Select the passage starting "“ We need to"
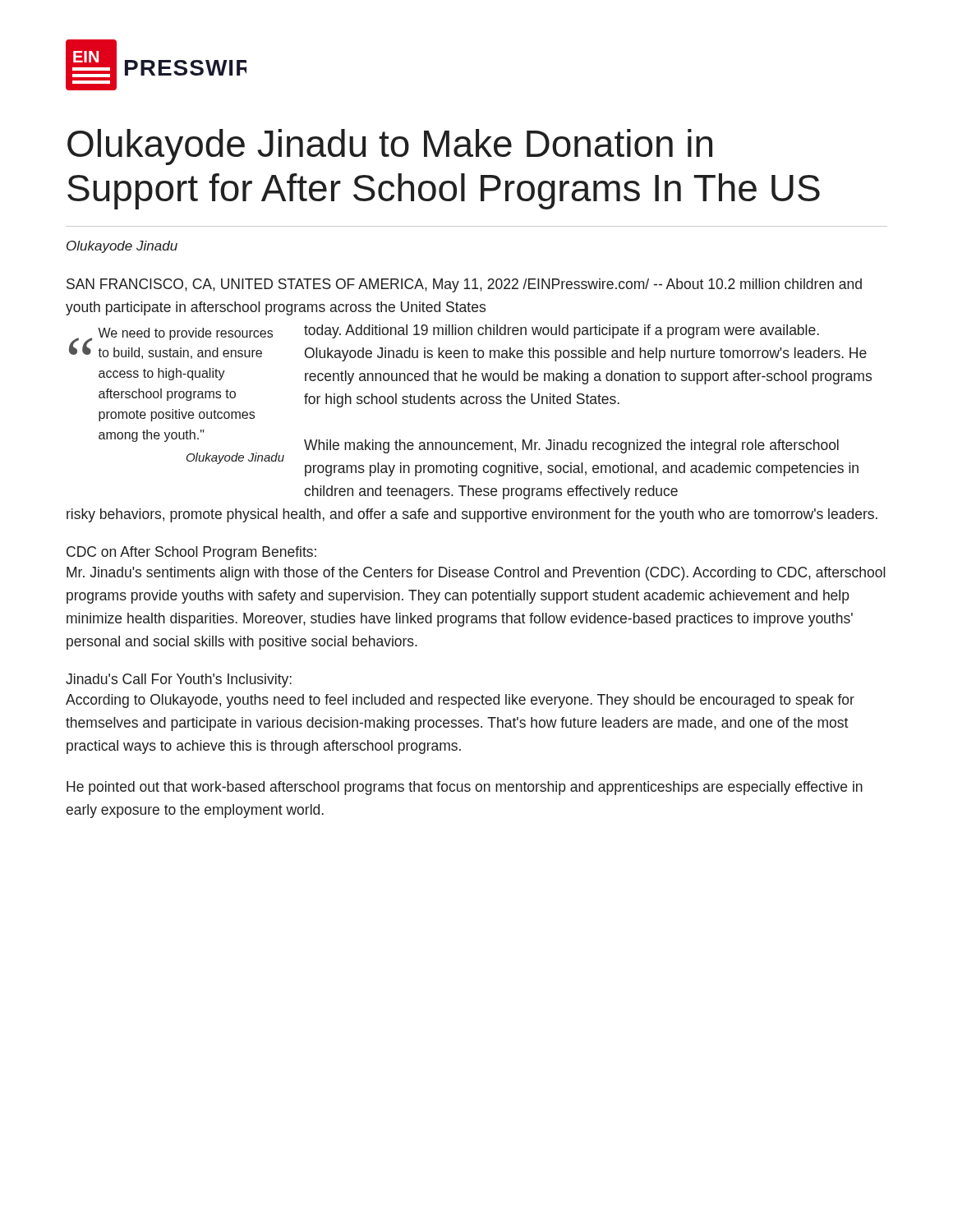The image size is (953, 1232). (175, 394)
